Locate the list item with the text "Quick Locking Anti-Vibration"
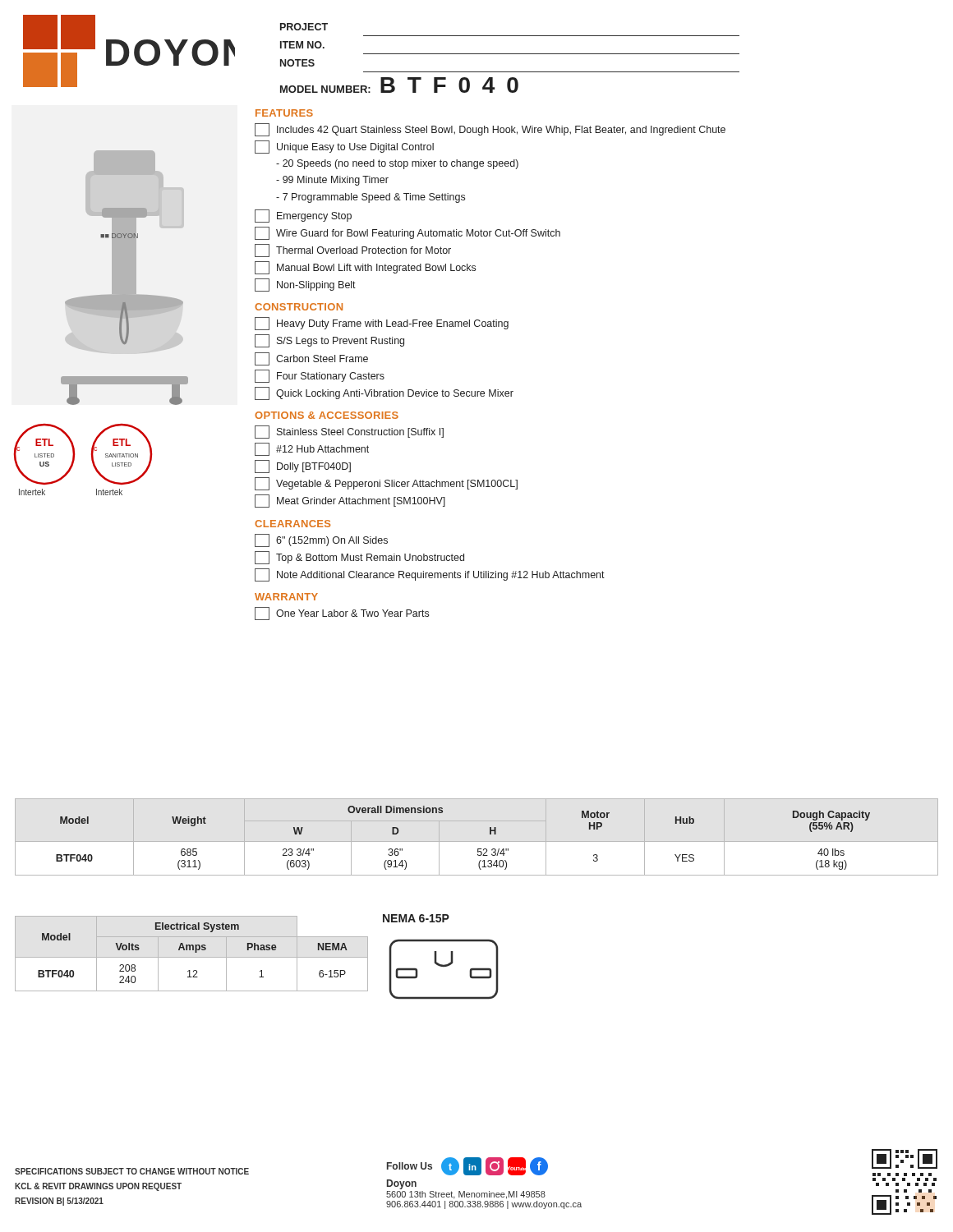953x1232 pixels. [x=384, y=393]
